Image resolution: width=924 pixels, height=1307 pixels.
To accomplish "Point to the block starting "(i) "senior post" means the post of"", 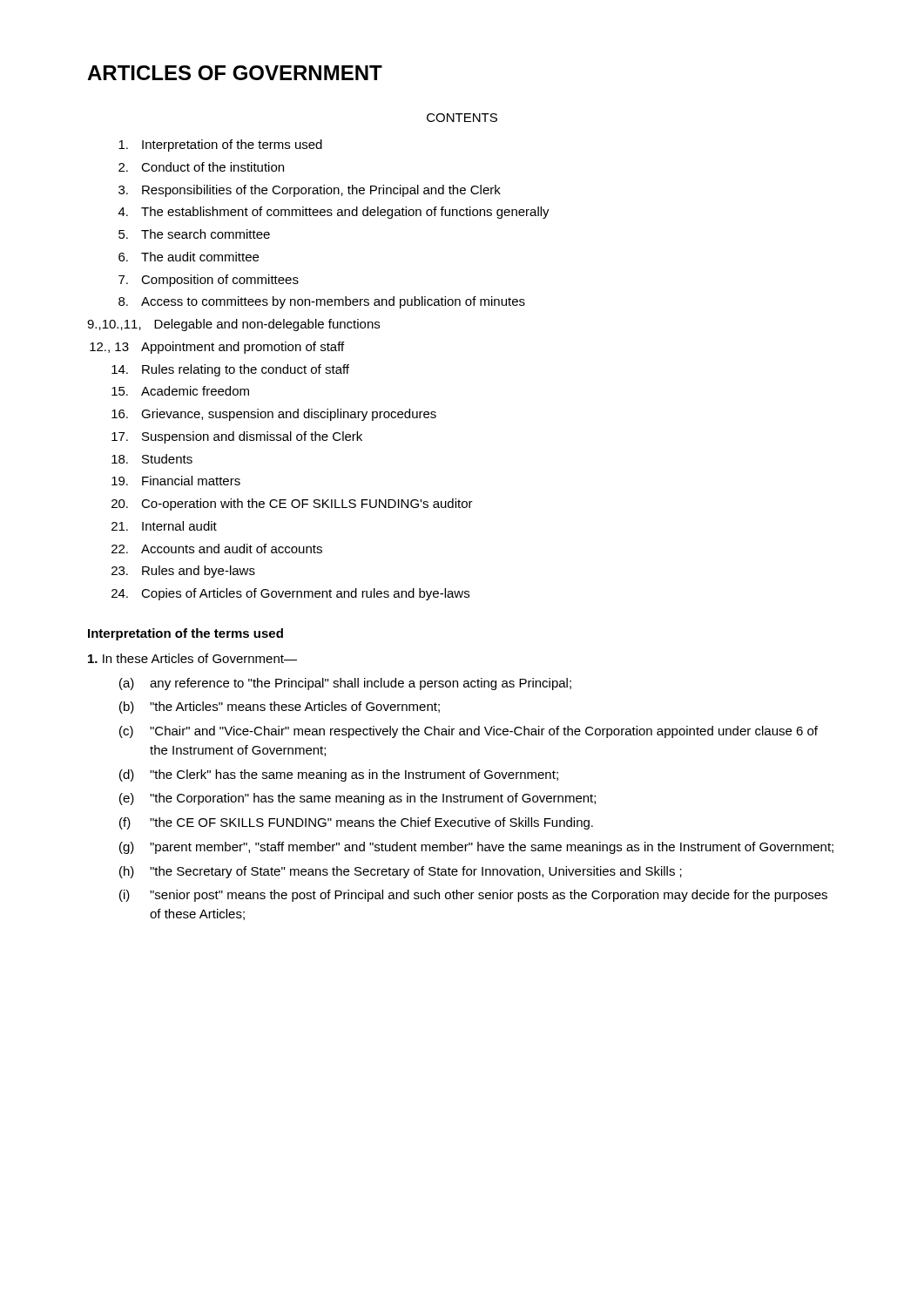I will tap(478, 904).
